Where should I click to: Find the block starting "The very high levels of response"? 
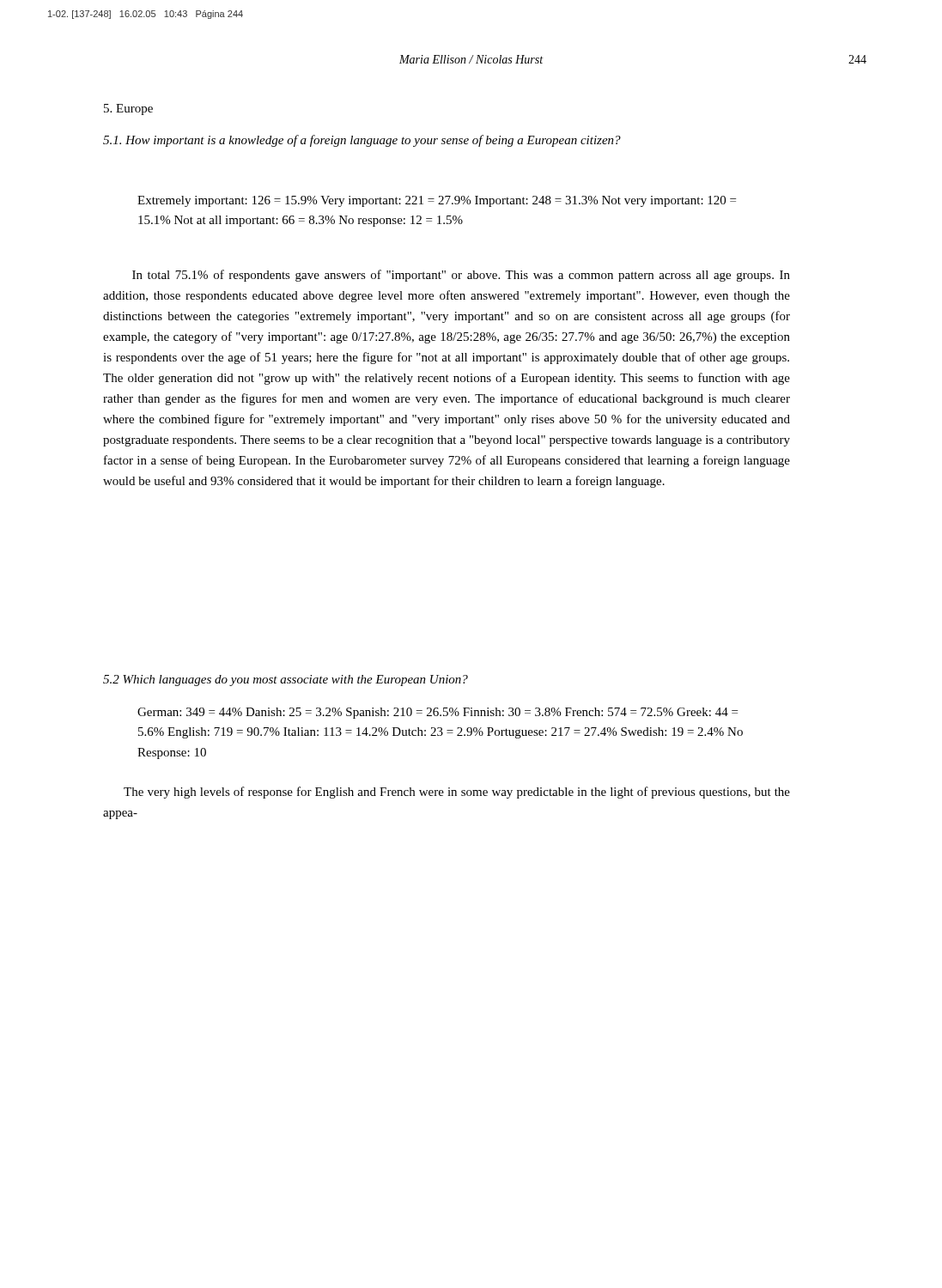[x=447, y=802]
